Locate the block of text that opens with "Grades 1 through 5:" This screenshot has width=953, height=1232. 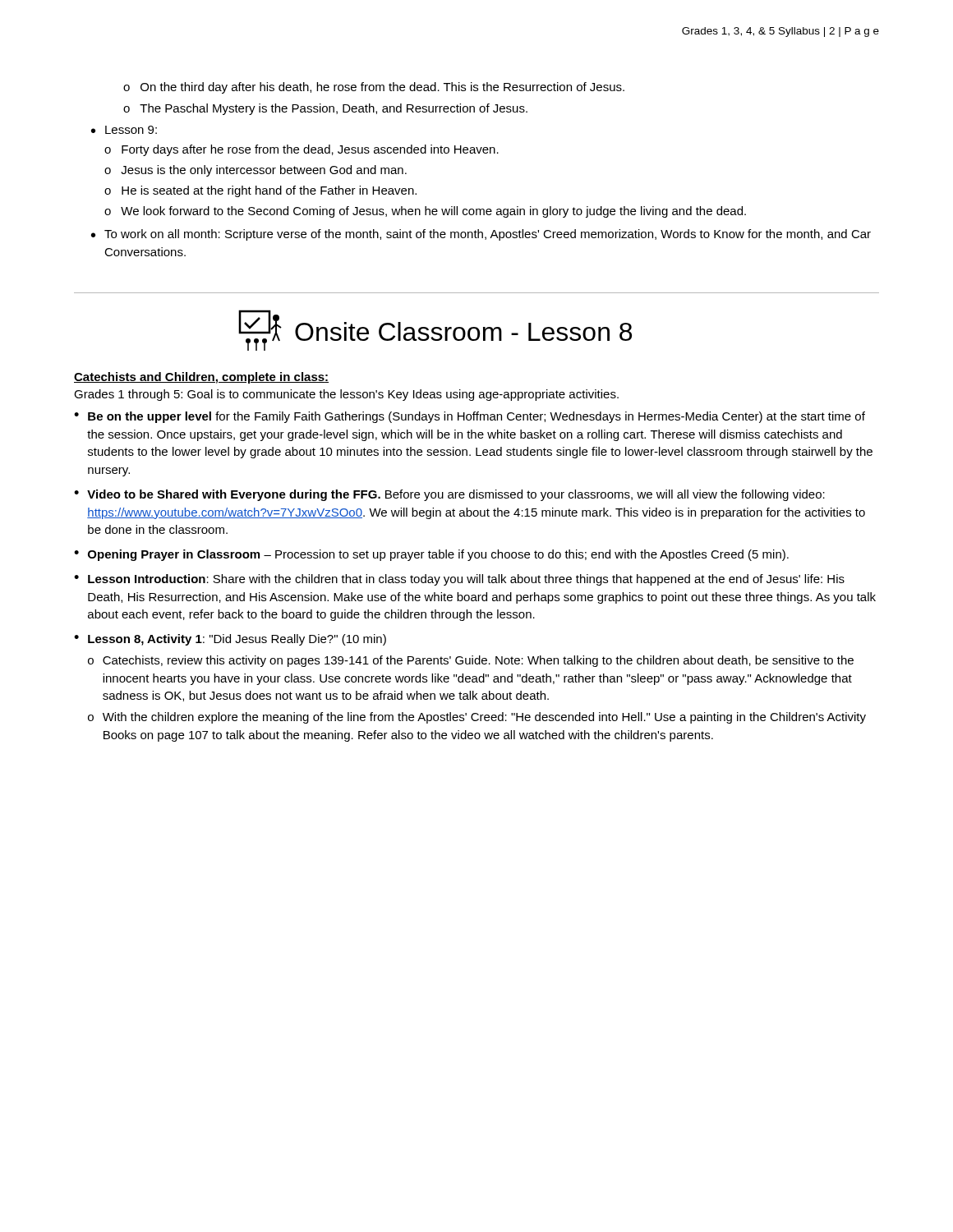[347, 394]
